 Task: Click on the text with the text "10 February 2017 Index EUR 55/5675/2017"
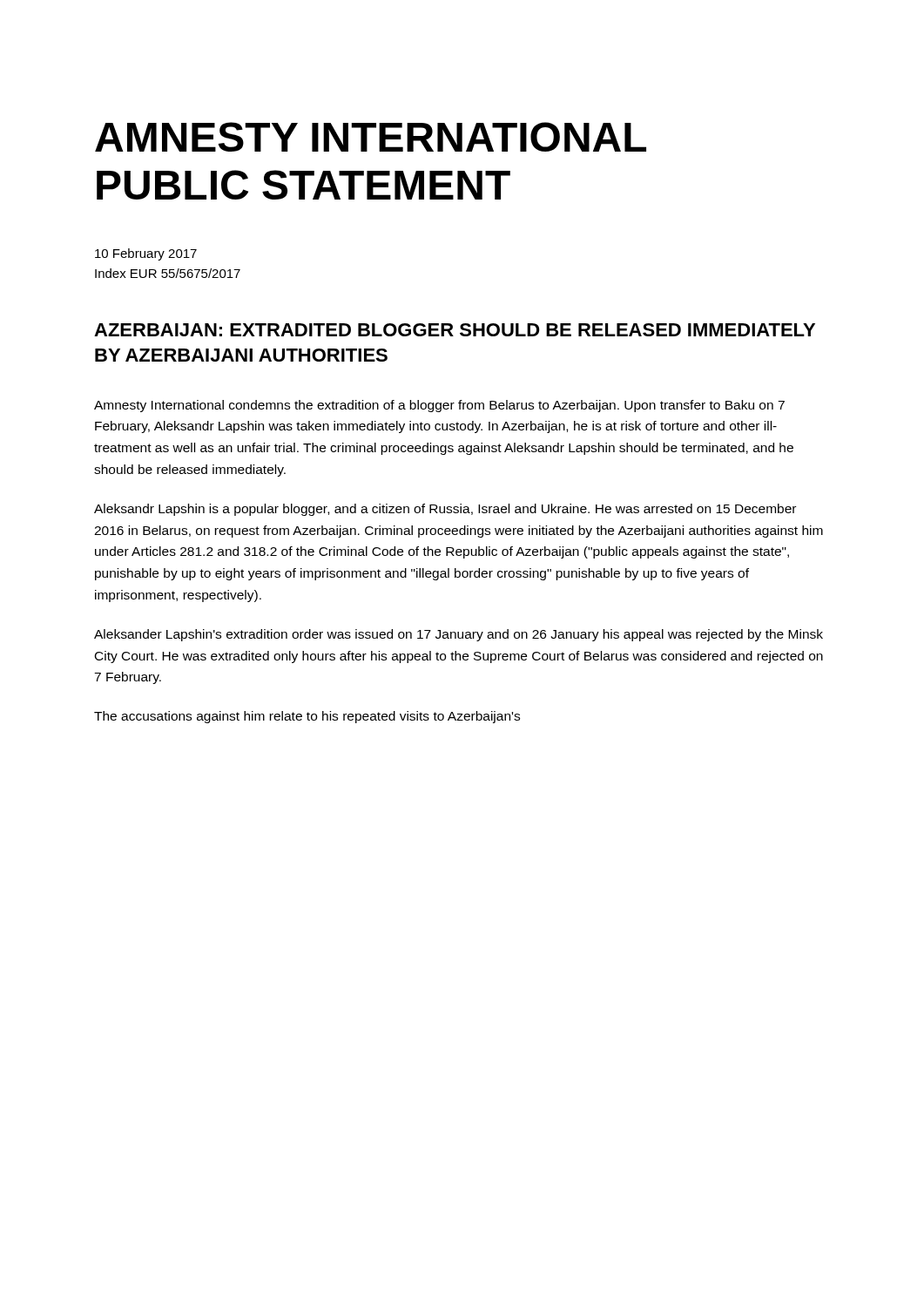click(x=167, y=263)
